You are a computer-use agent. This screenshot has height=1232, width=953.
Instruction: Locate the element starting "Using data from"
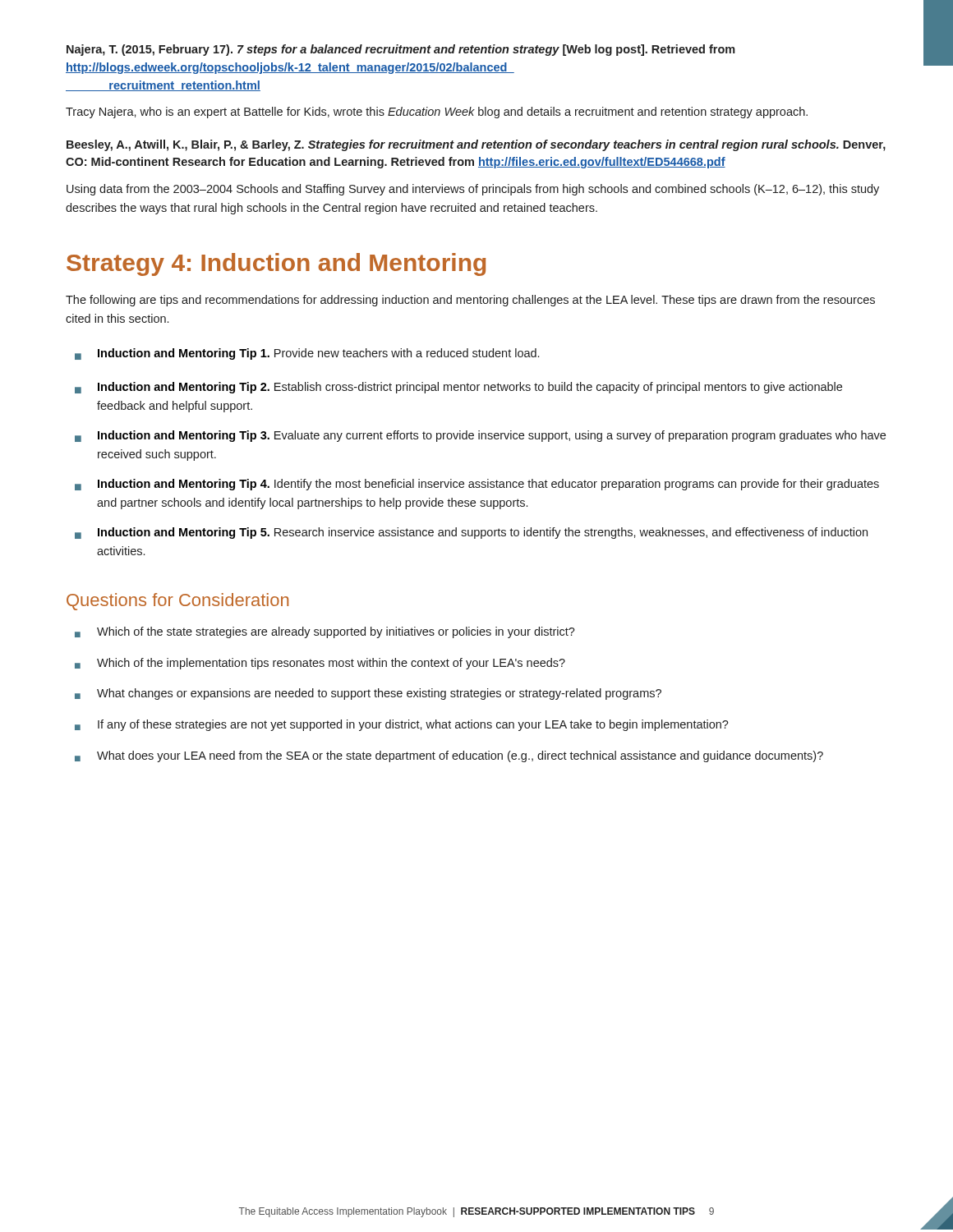[473, 198]
